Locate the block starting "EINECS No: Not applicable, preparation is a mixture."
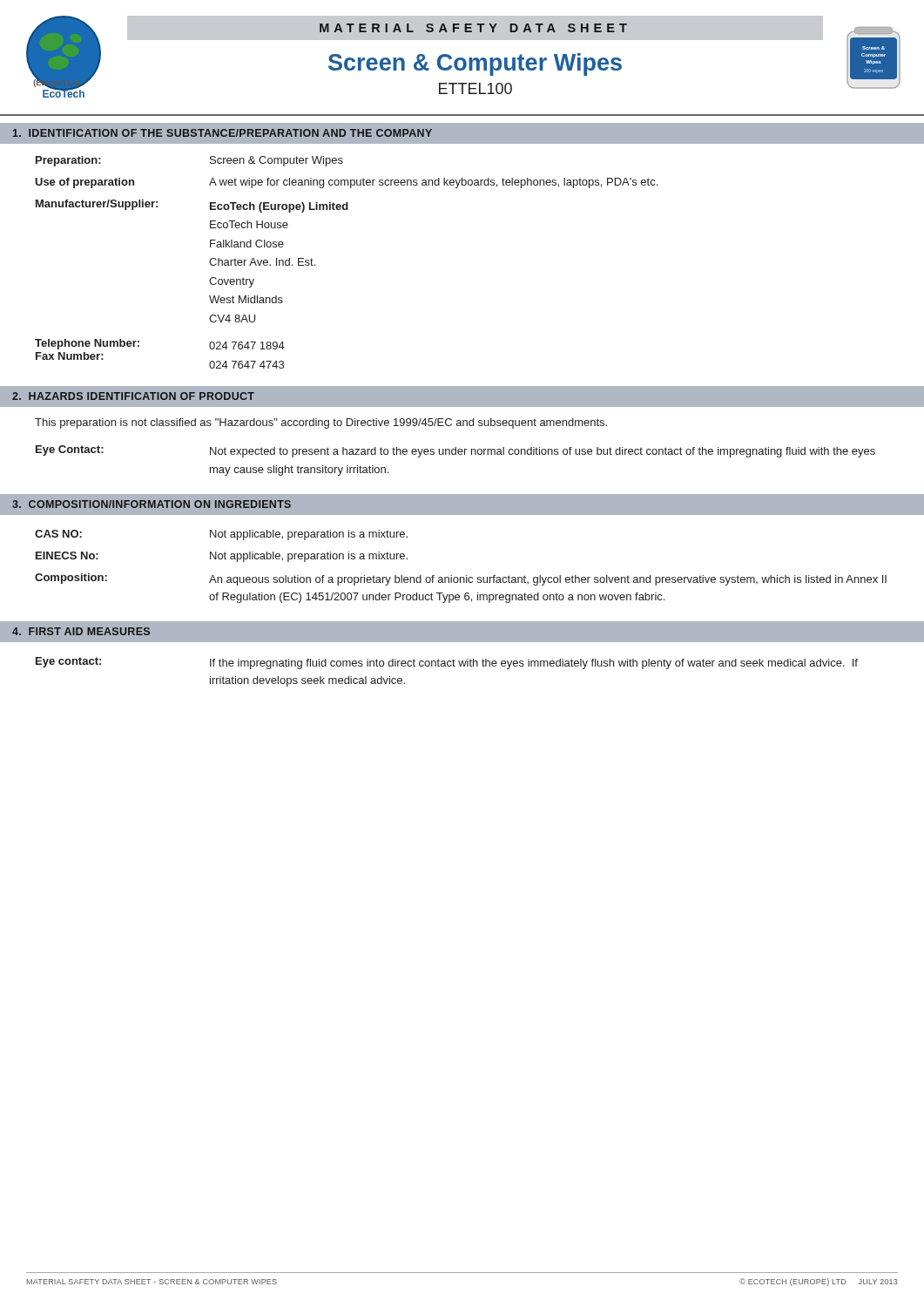Image resolution: width=924 pixels, height=1307 pixels. coord(222,557)
